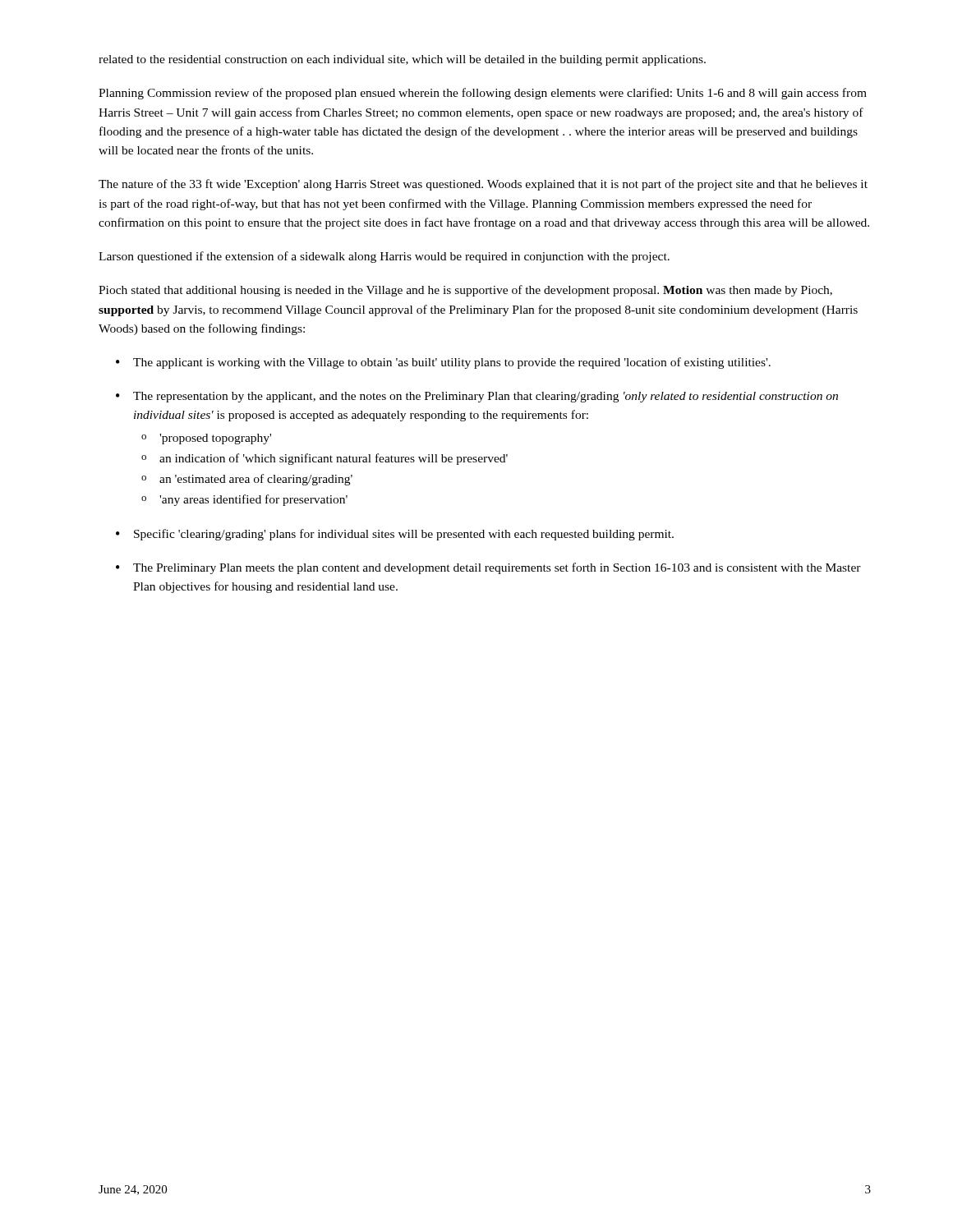
Task: Click on the list item with the text "• The applicant is"
Action: coord(493,363)
